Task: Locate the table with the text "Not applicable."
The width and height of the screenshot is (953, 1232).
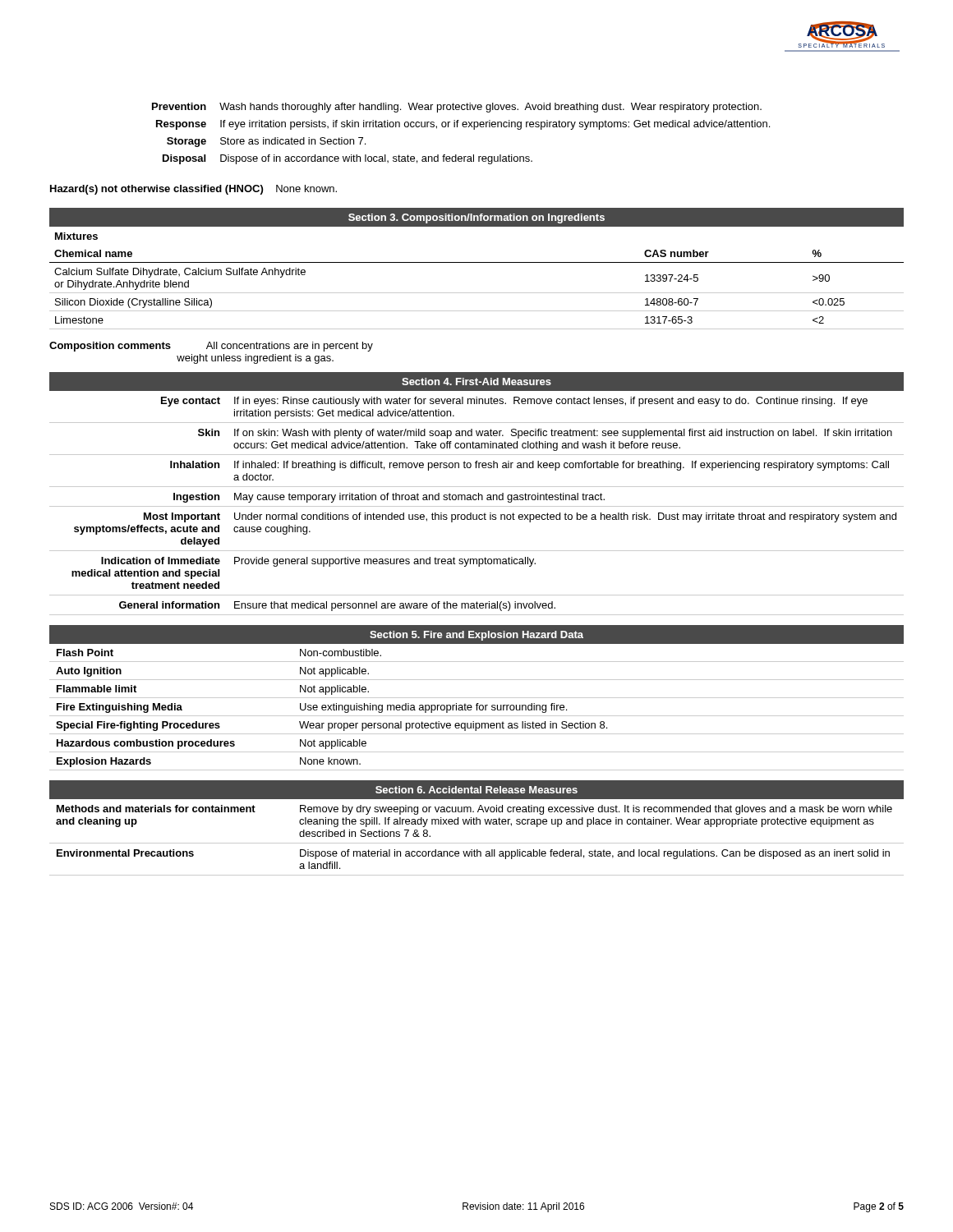Action: 476,707
